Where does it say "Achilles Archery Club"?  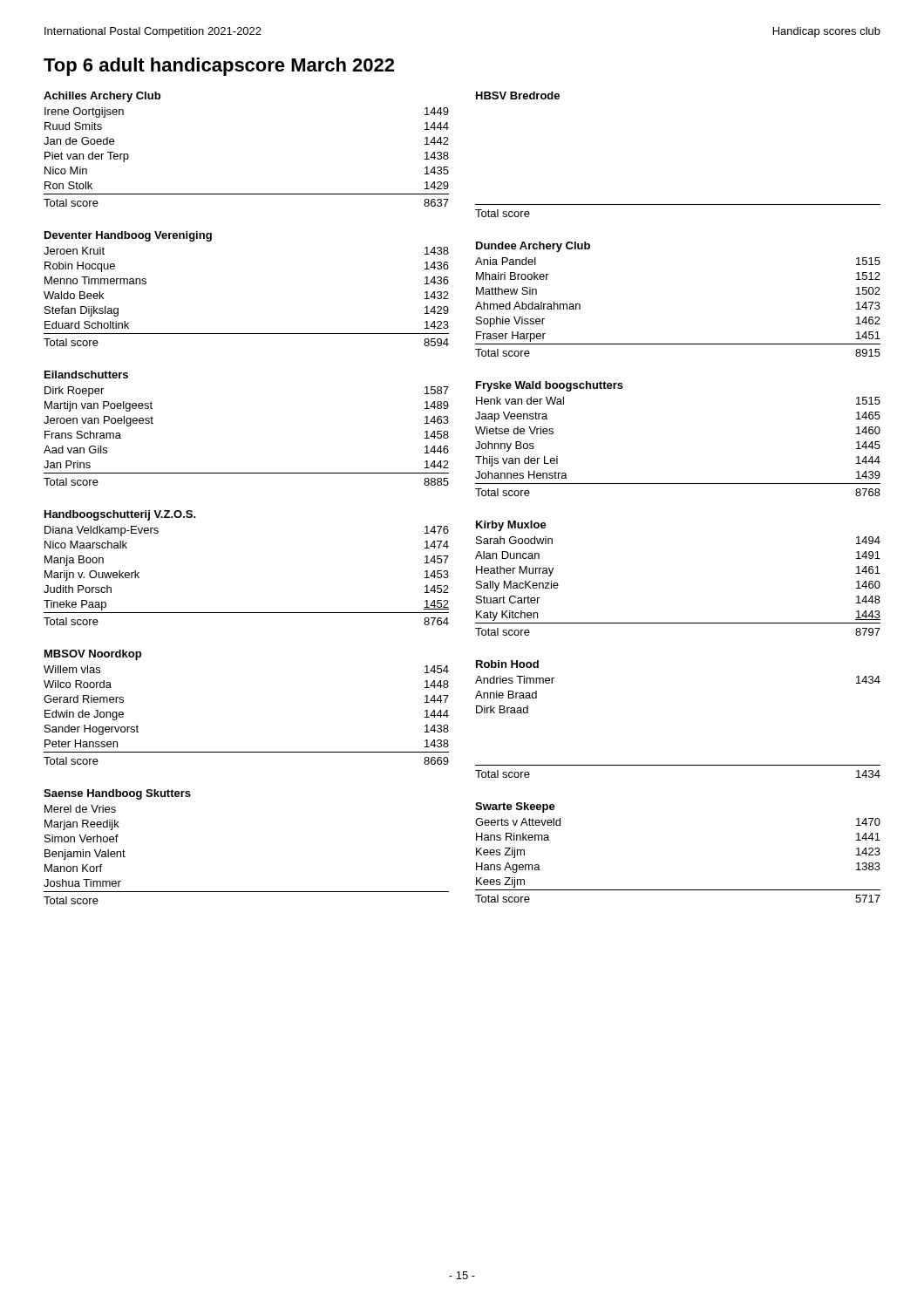click(102, 95)
